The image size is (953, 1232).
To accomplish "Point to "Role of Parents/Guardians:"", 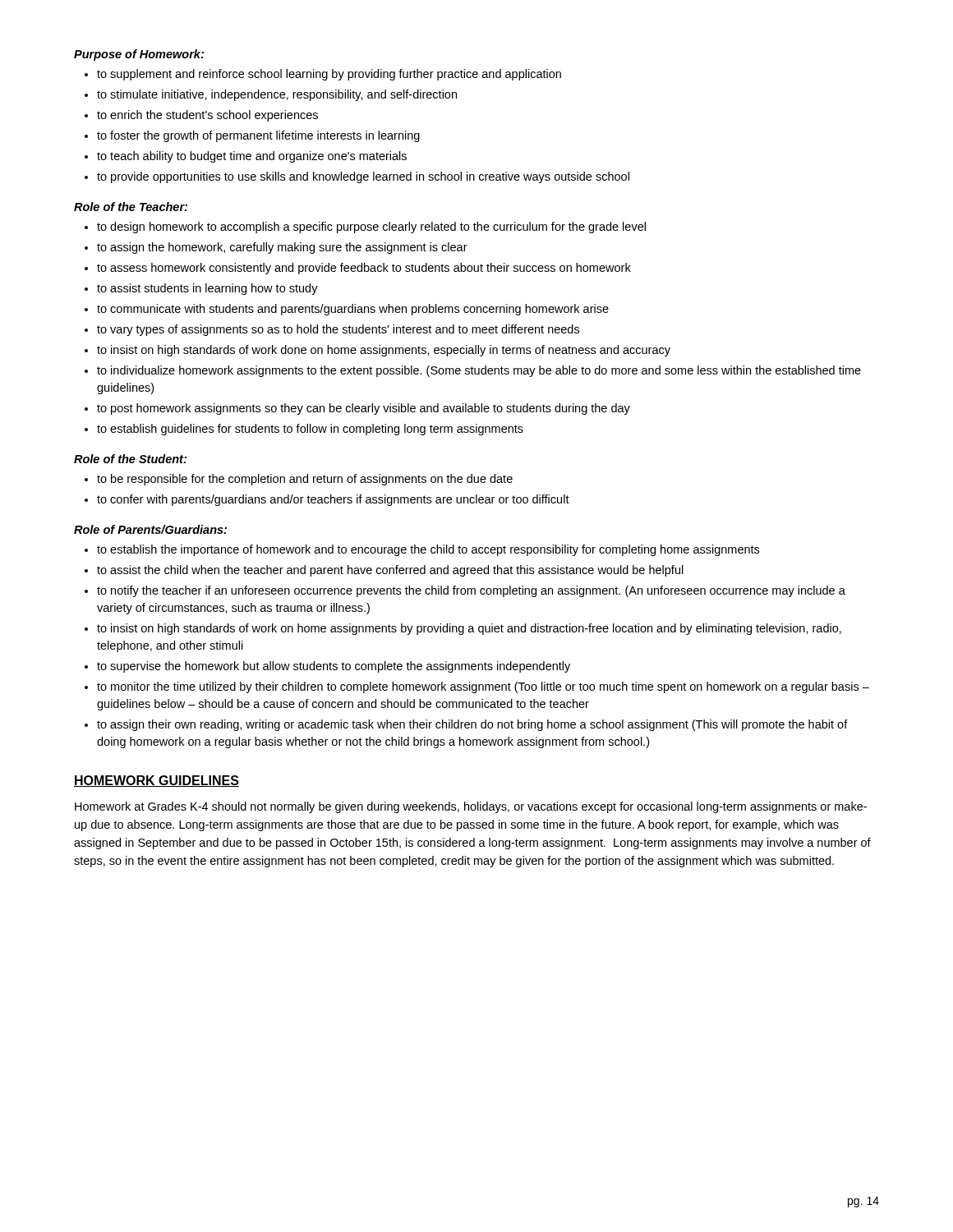I will [x=151, y=530].
